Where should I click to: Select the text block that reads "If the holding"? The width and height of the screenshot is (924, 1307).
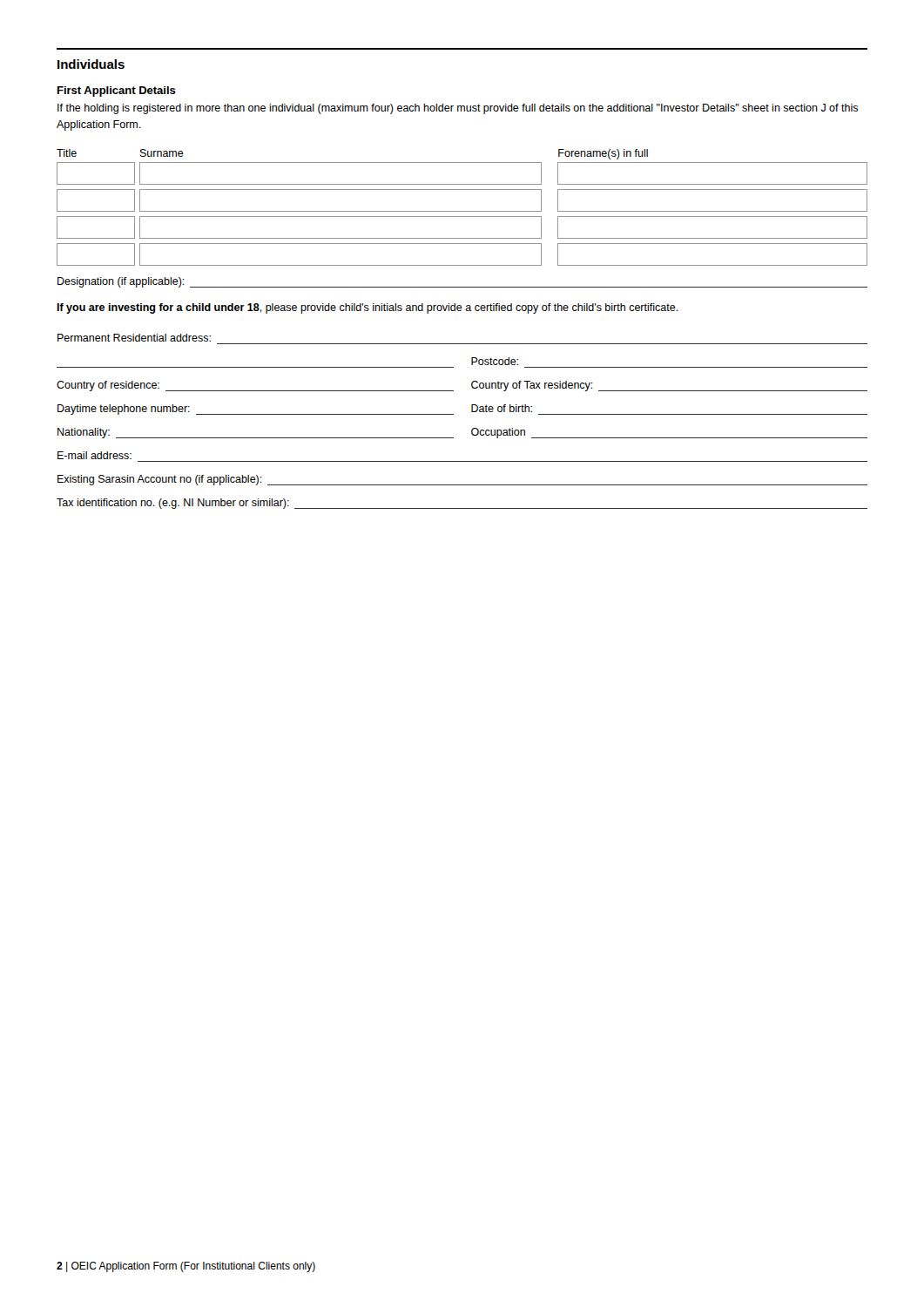pyautogui.click(x=457, y=116)
